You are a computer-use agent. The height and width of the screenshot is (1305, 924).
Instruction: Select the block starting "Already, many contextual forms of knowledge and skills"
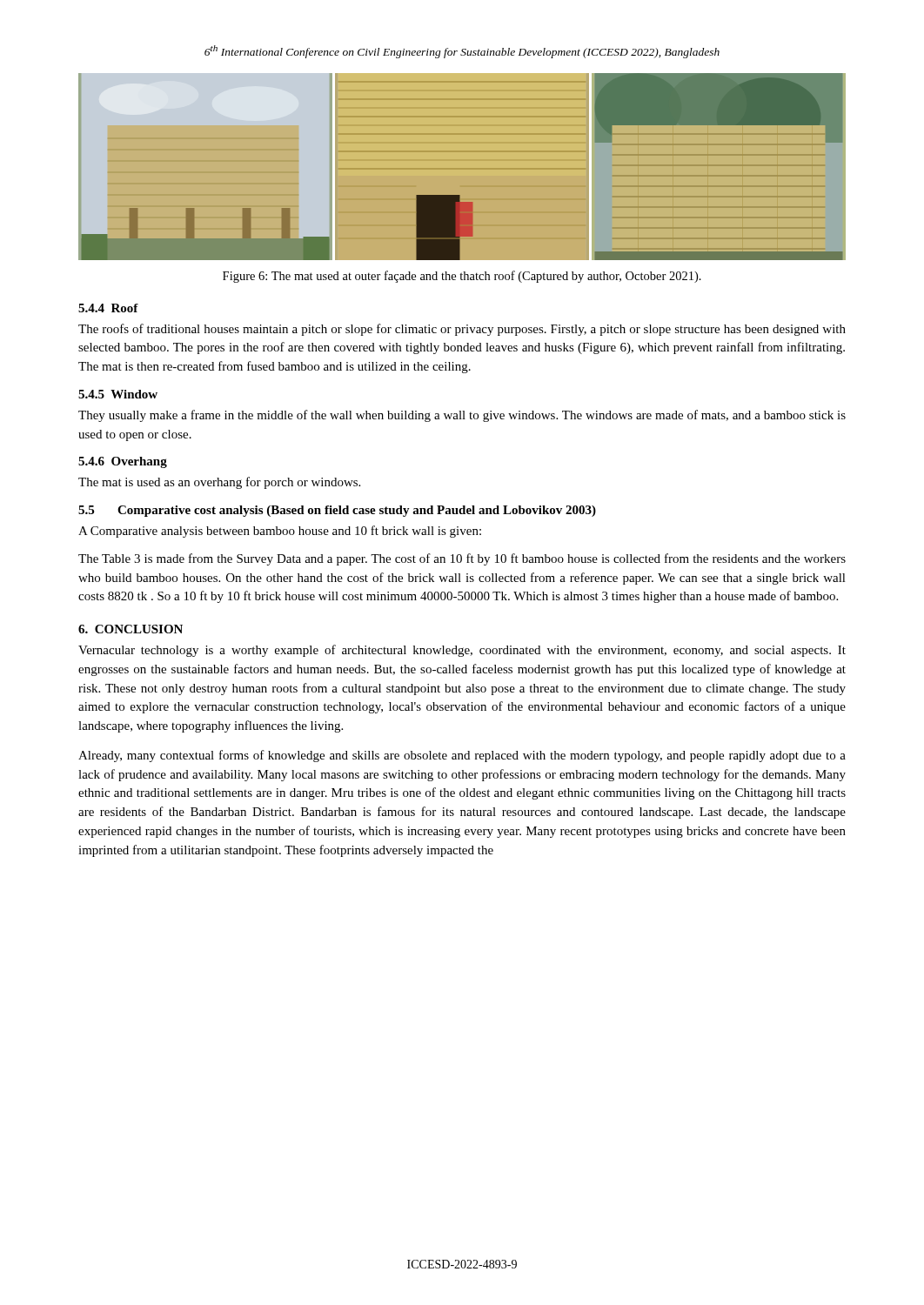tap(462, 802)
